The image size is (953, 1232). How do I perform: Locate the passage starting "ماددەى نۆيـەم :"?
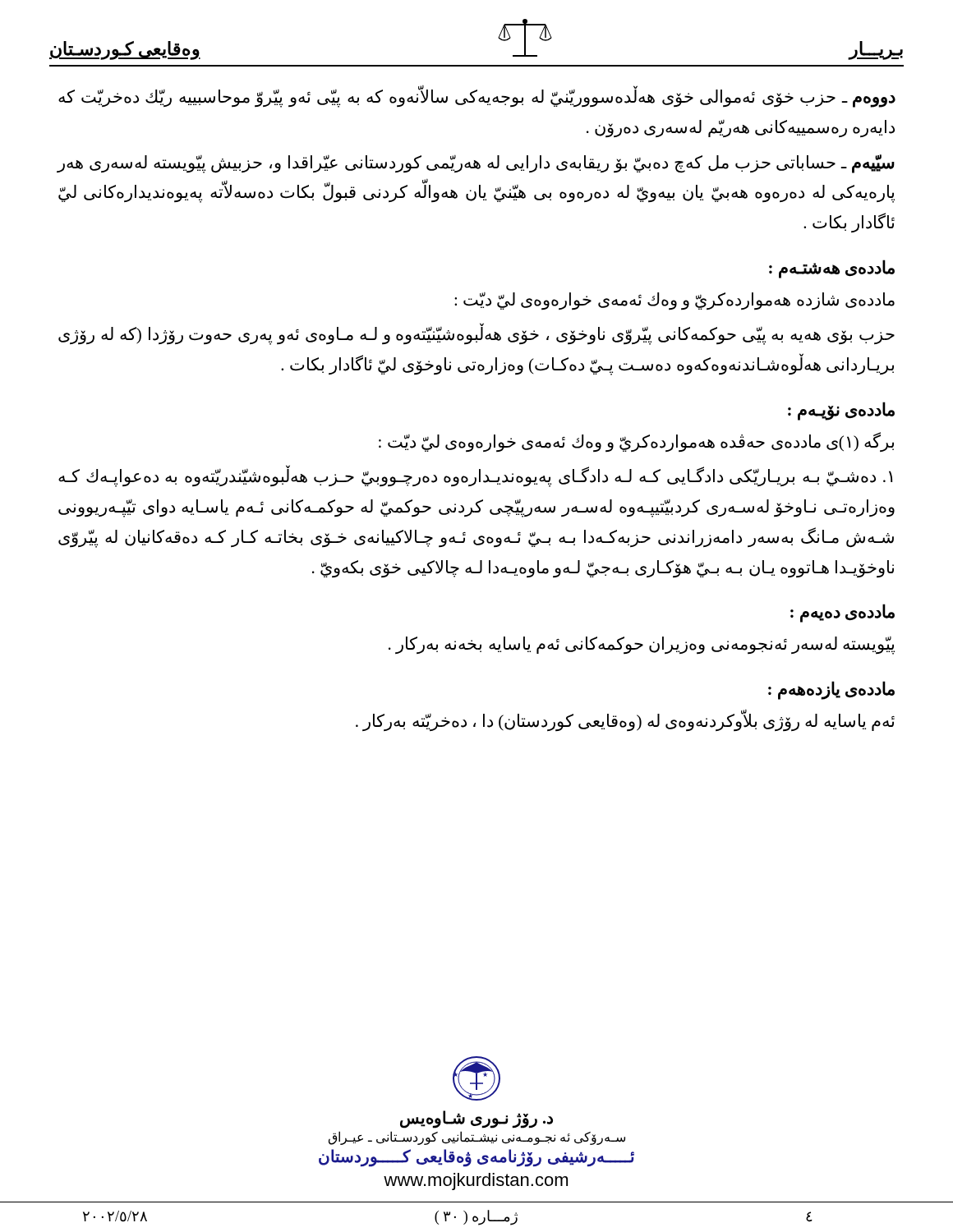pos(841,410)
